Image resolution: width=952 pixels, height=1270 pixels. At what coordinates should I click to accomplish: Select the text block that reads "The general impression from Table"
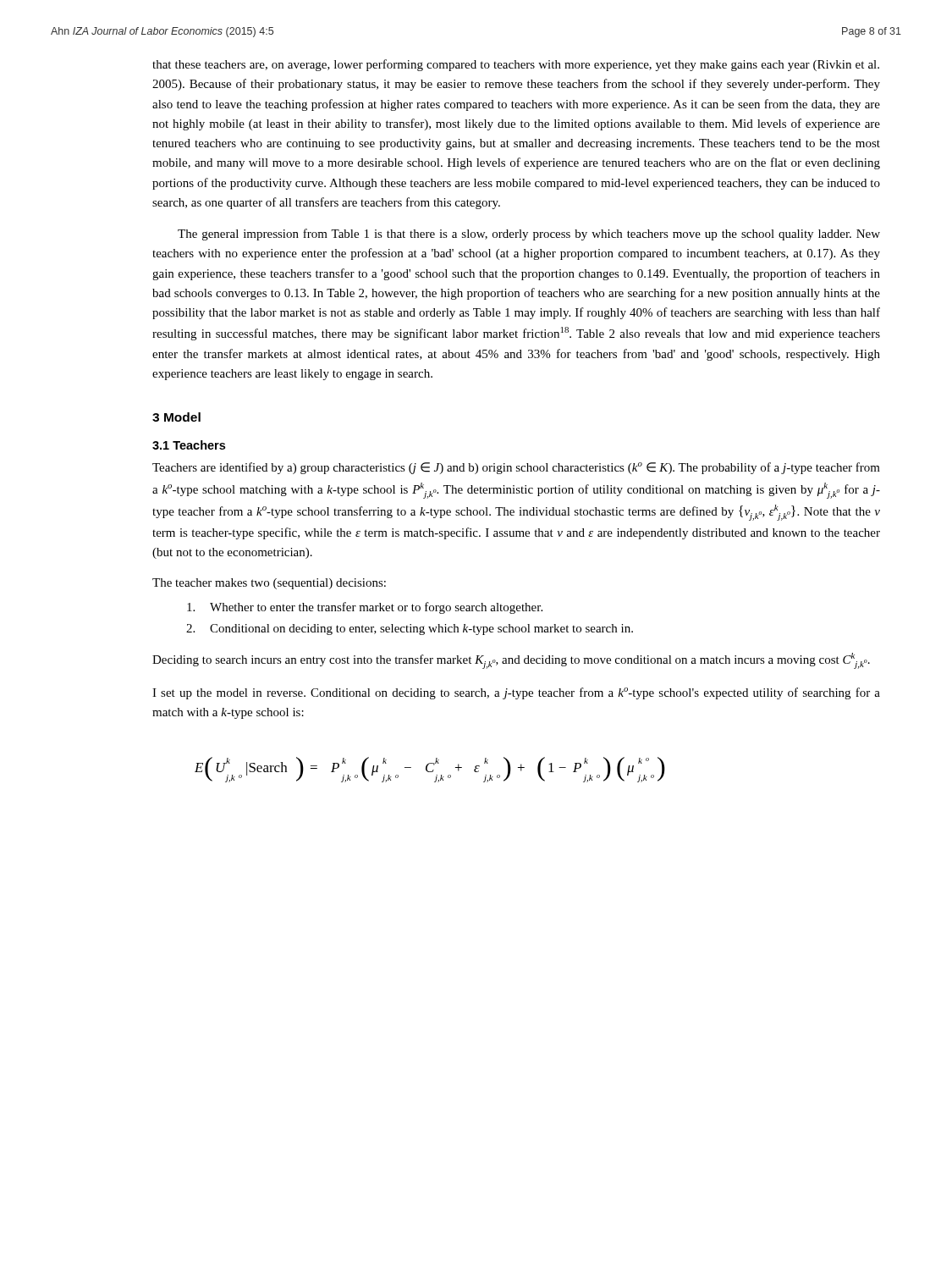pyautogui.click(x=516, y=304)
